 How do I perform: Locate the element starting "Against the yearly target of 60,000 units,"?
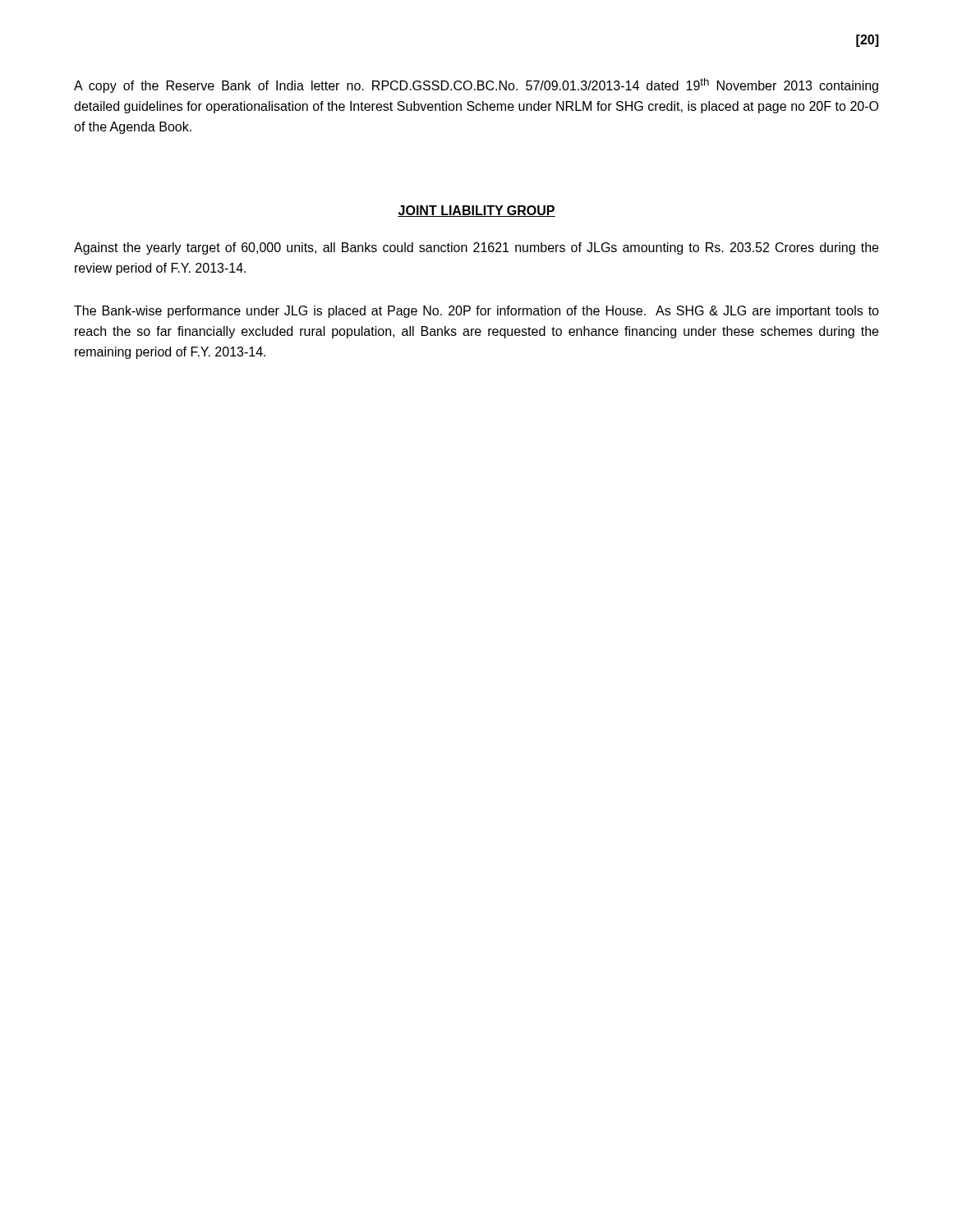tap(476, 258)
